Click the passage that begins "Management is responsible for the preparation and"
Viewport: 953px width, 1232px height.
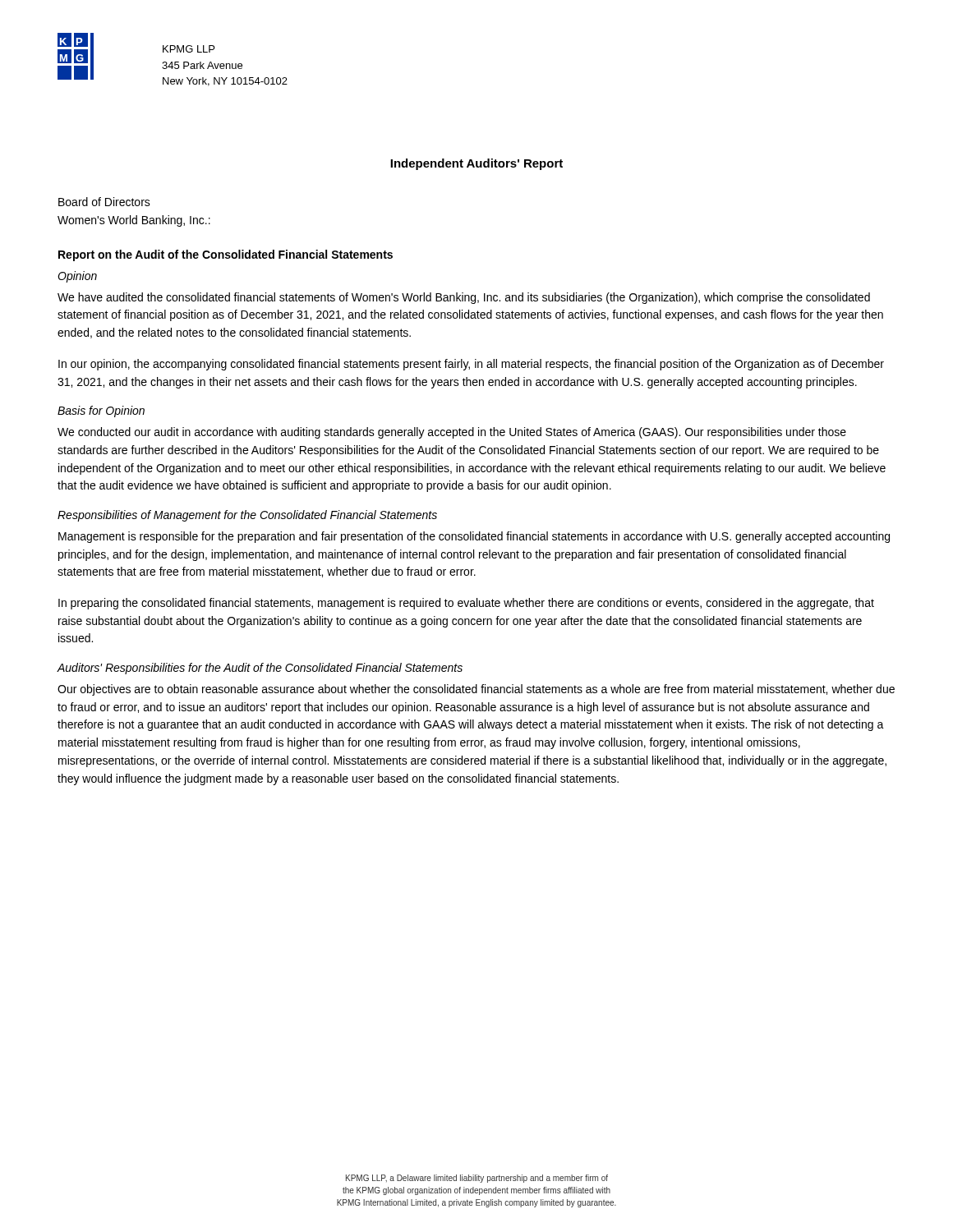click(x=474, y=554)
